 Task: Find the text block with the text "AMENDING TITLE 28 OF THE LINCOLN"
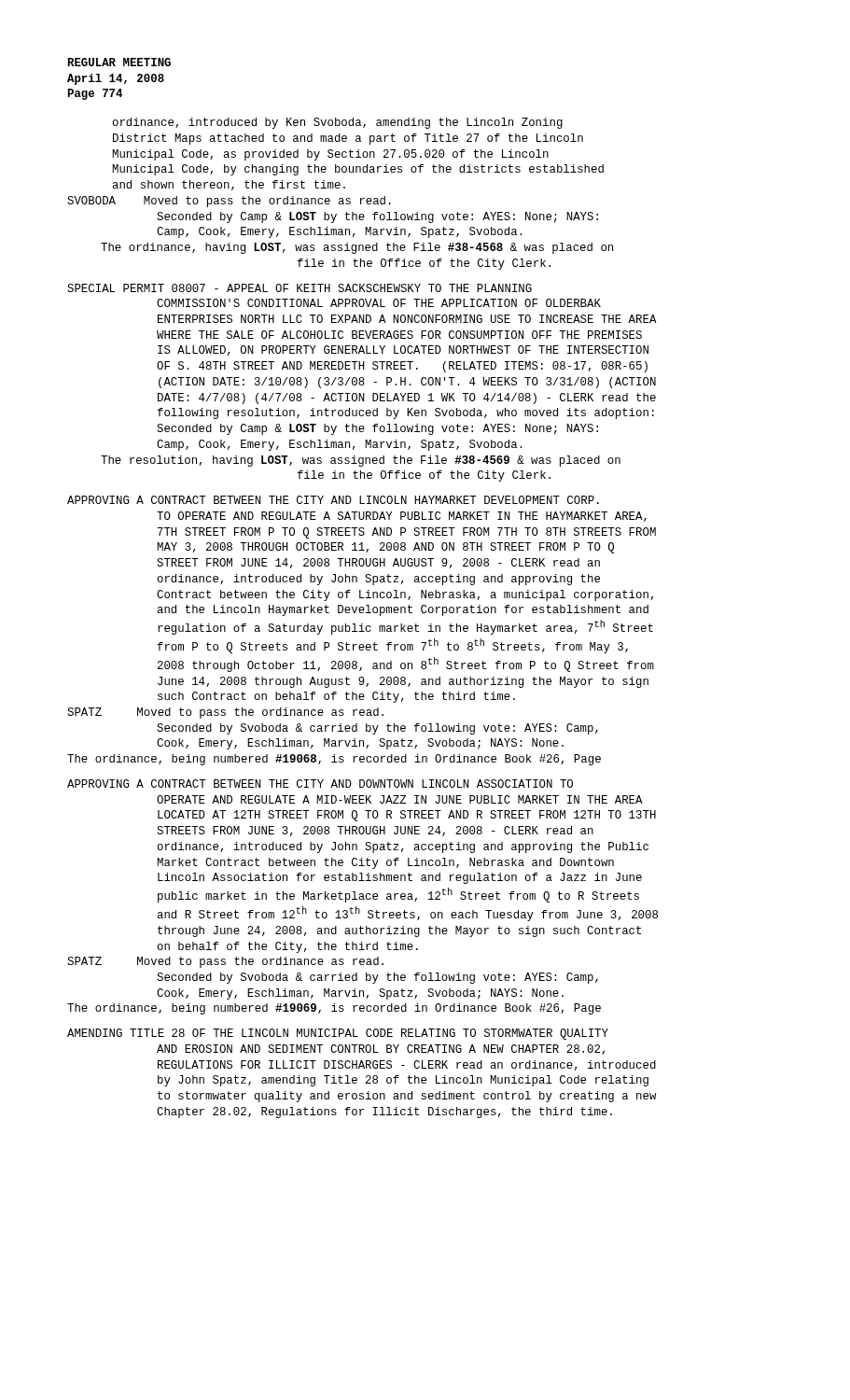tap(425, 1074)
